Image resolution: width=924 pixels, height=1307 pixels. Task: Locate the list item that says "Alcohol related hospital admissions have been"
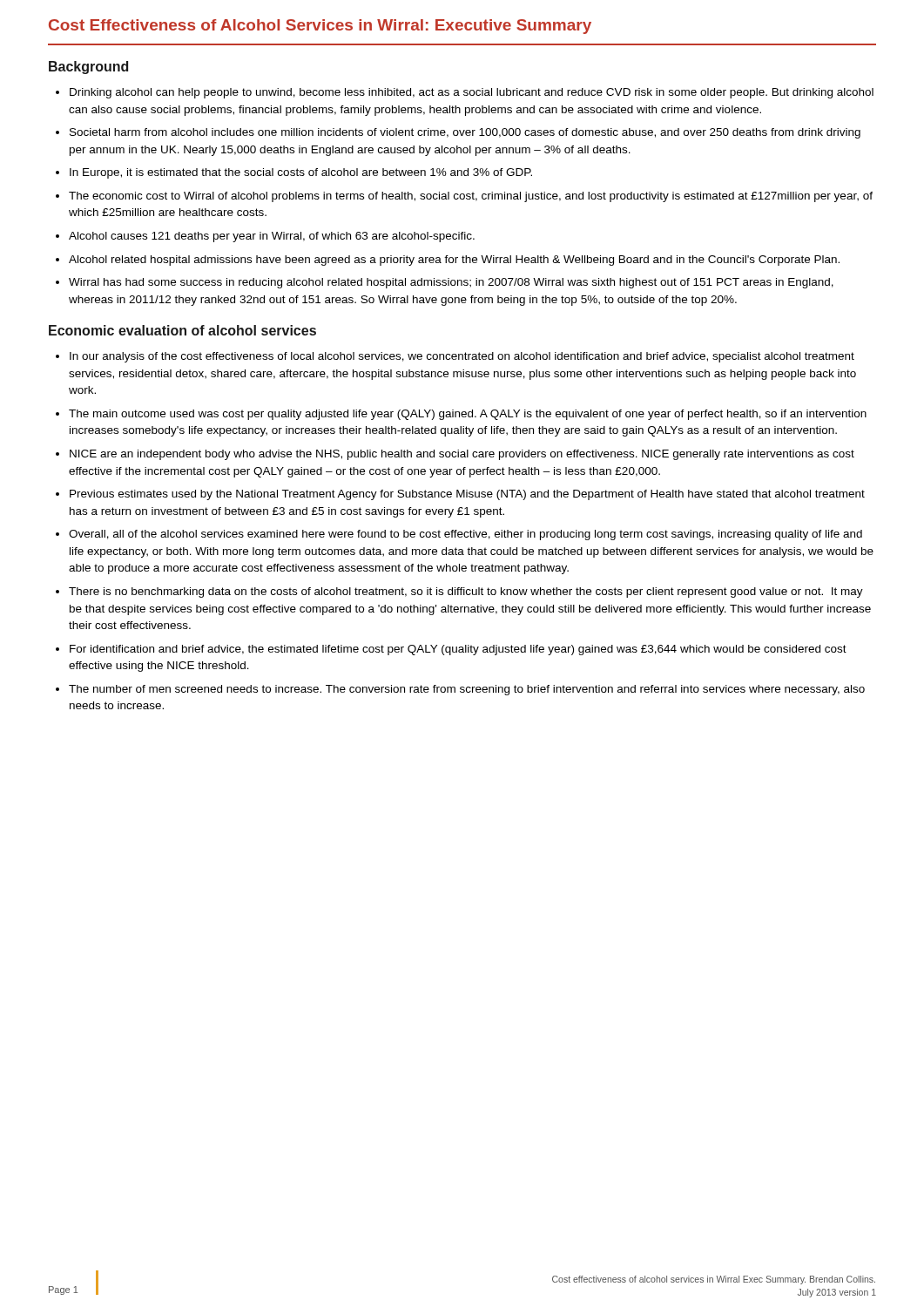point(455,259)
